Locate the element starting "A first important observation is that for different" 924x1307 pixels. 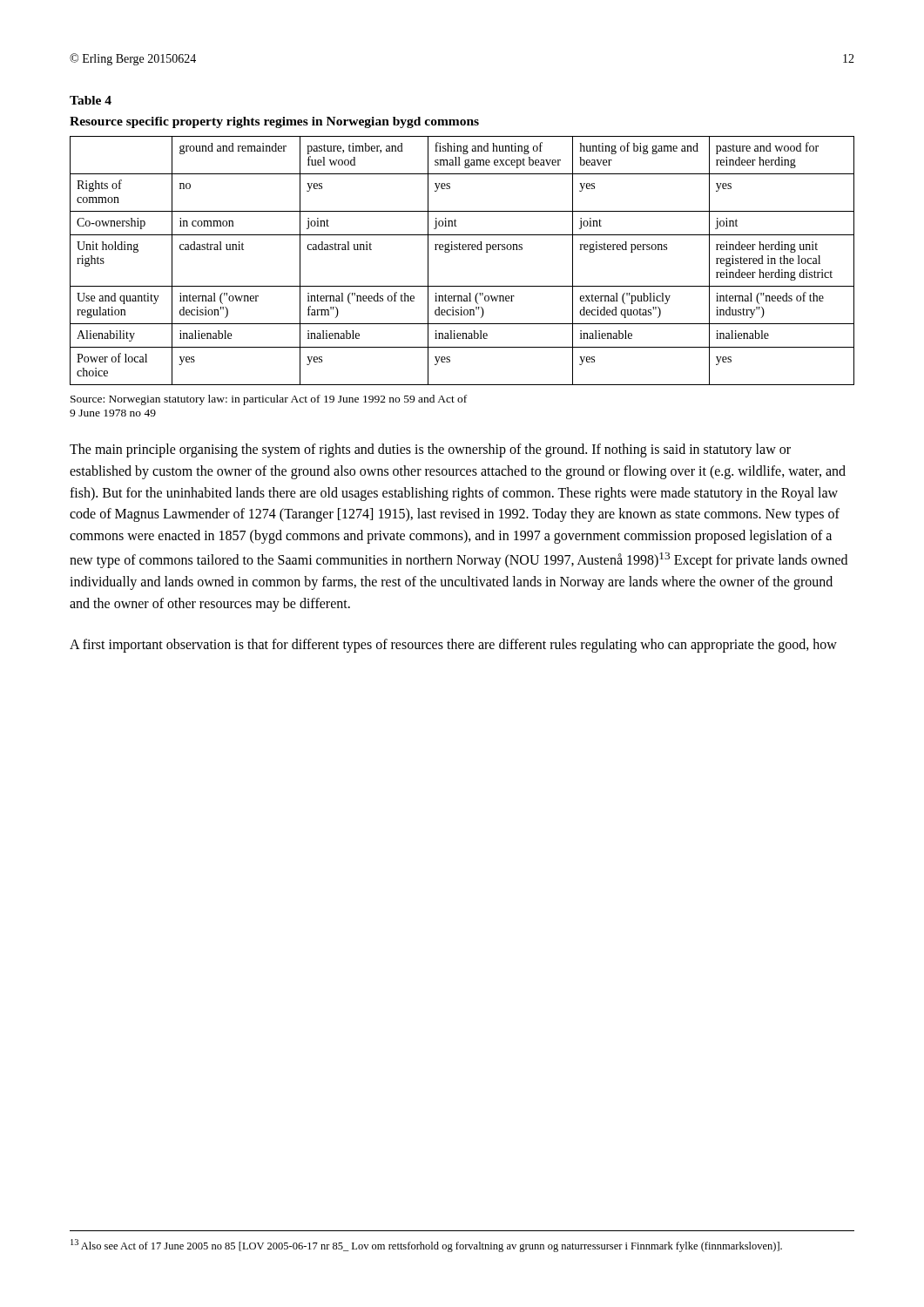(x=453, y=644)
